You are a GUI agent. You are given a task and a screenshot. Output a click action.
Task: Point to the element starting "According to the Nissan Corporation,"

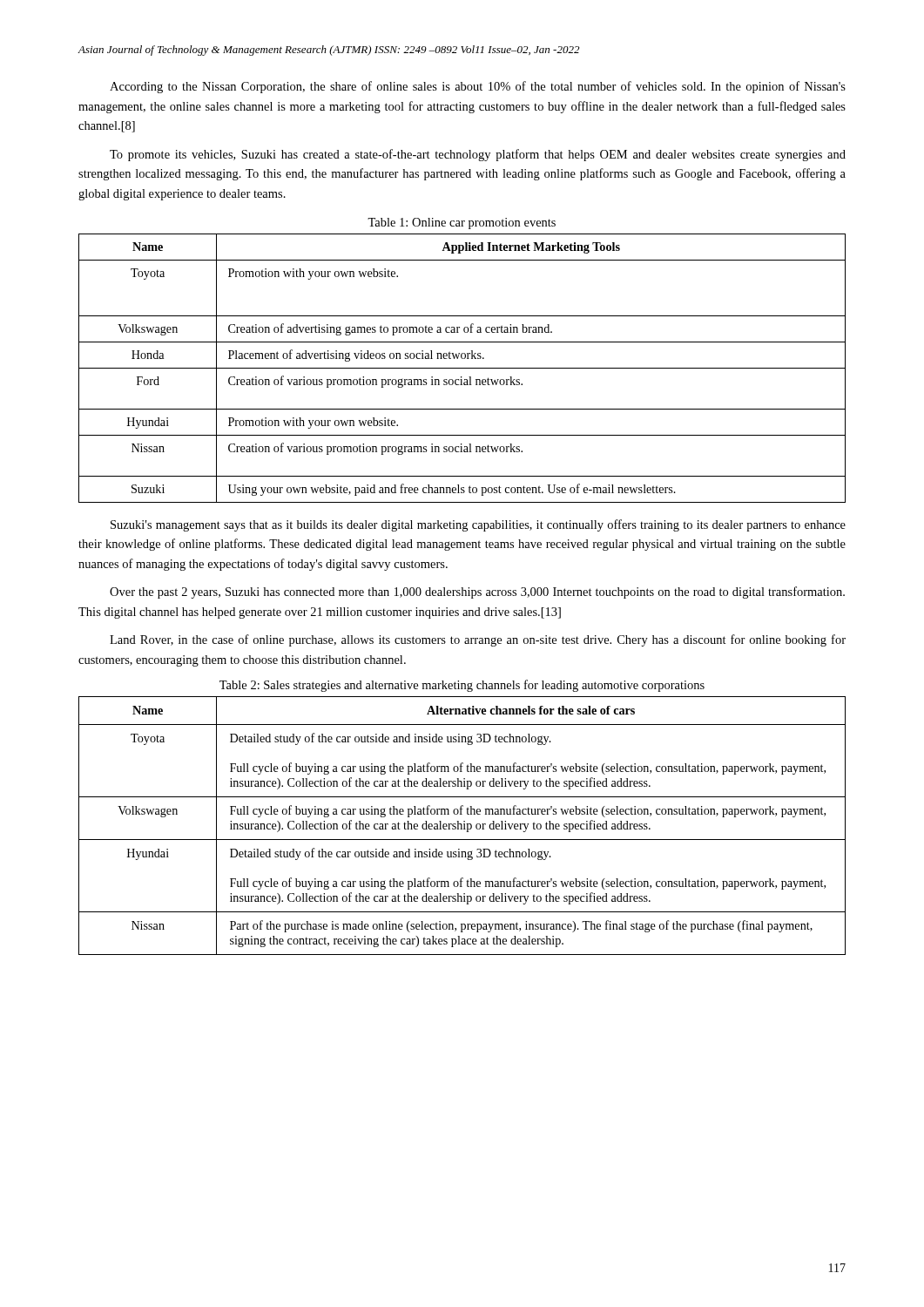(x=462, y=106)
